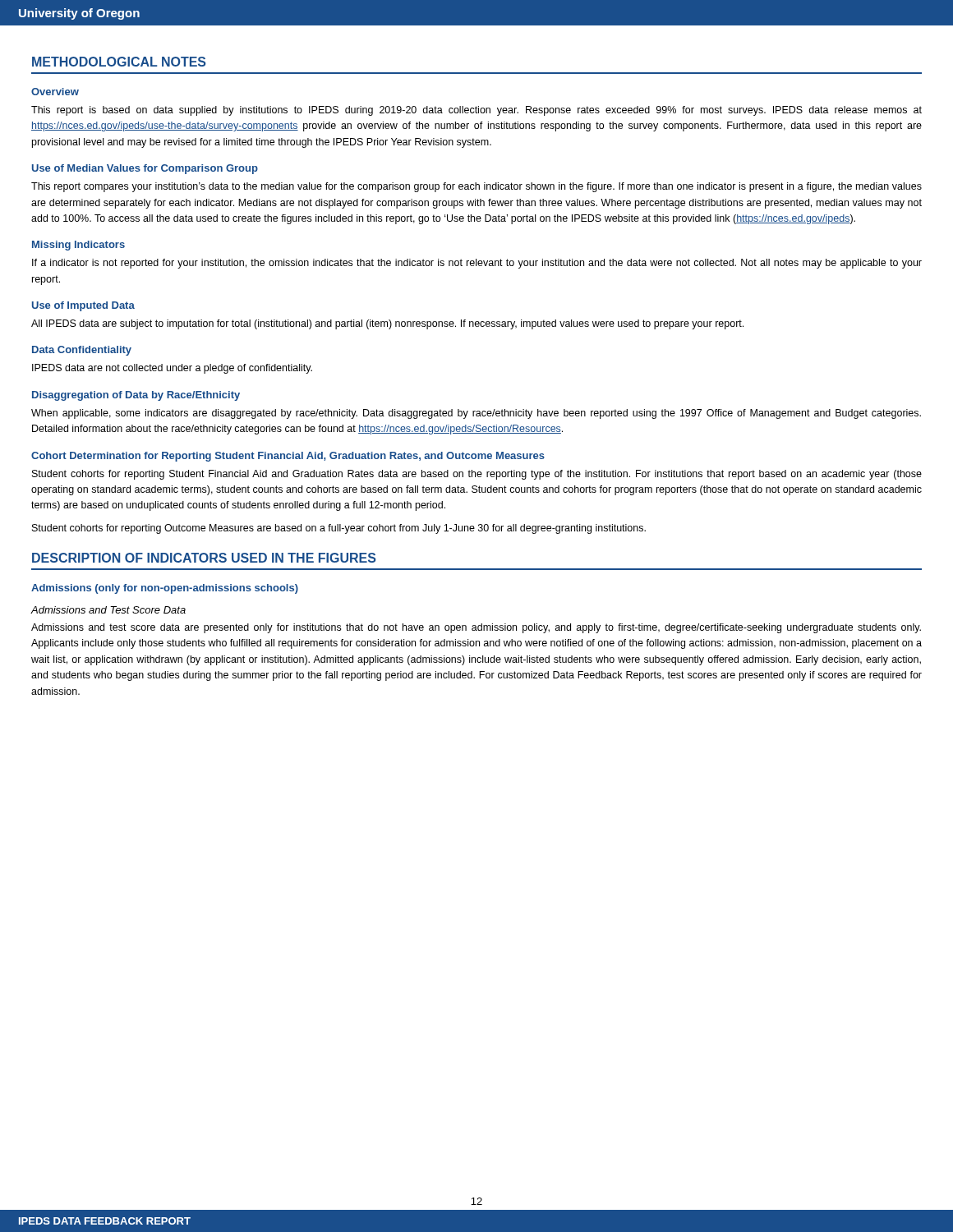This screenshot has height=1232, width=953.
Task: Locate the text block that says "If a indicator"
Action: (x=476, y=271)
